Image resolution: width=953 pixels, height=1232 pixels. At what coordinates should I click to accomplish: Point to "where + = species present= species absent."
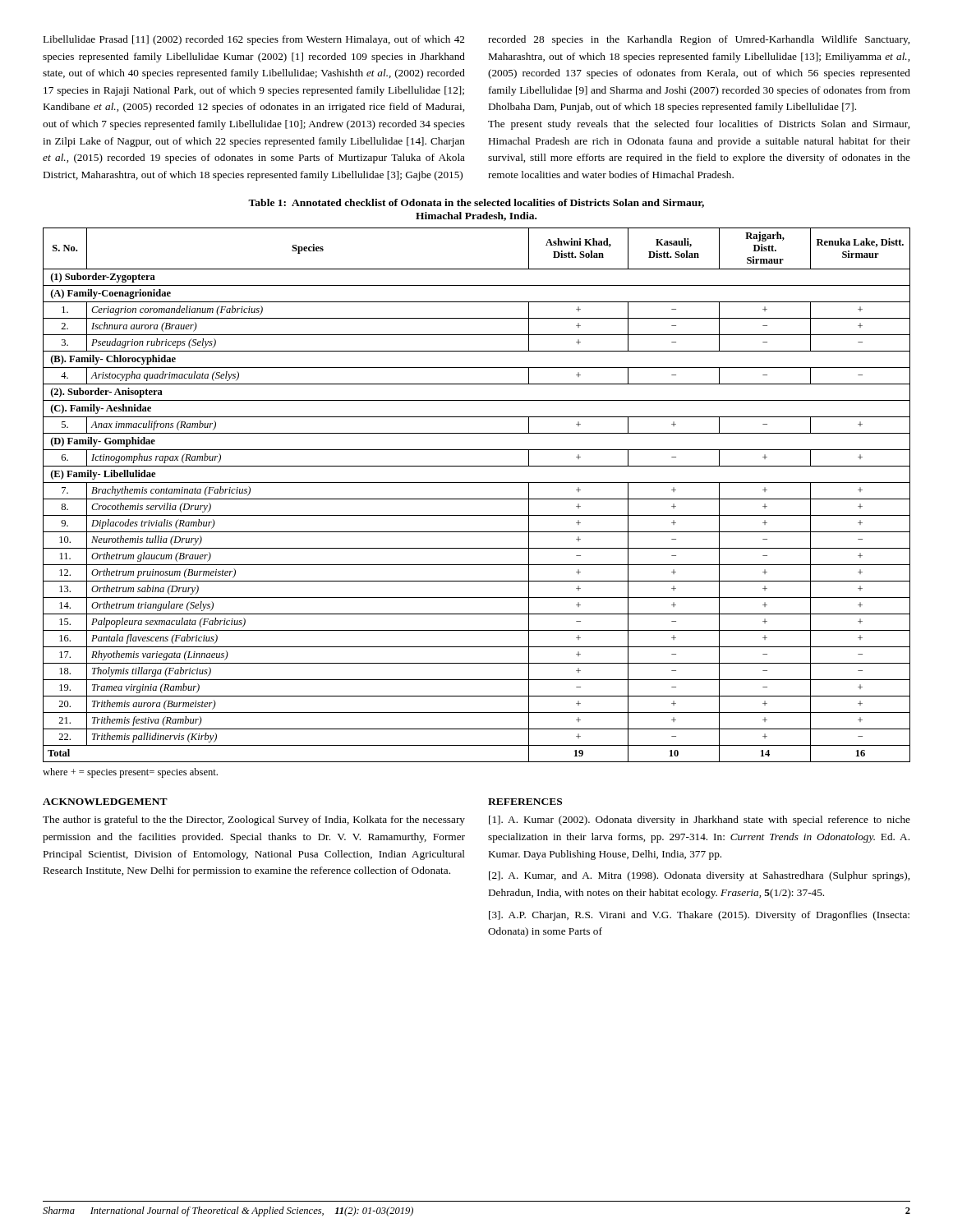click(131, 772)
